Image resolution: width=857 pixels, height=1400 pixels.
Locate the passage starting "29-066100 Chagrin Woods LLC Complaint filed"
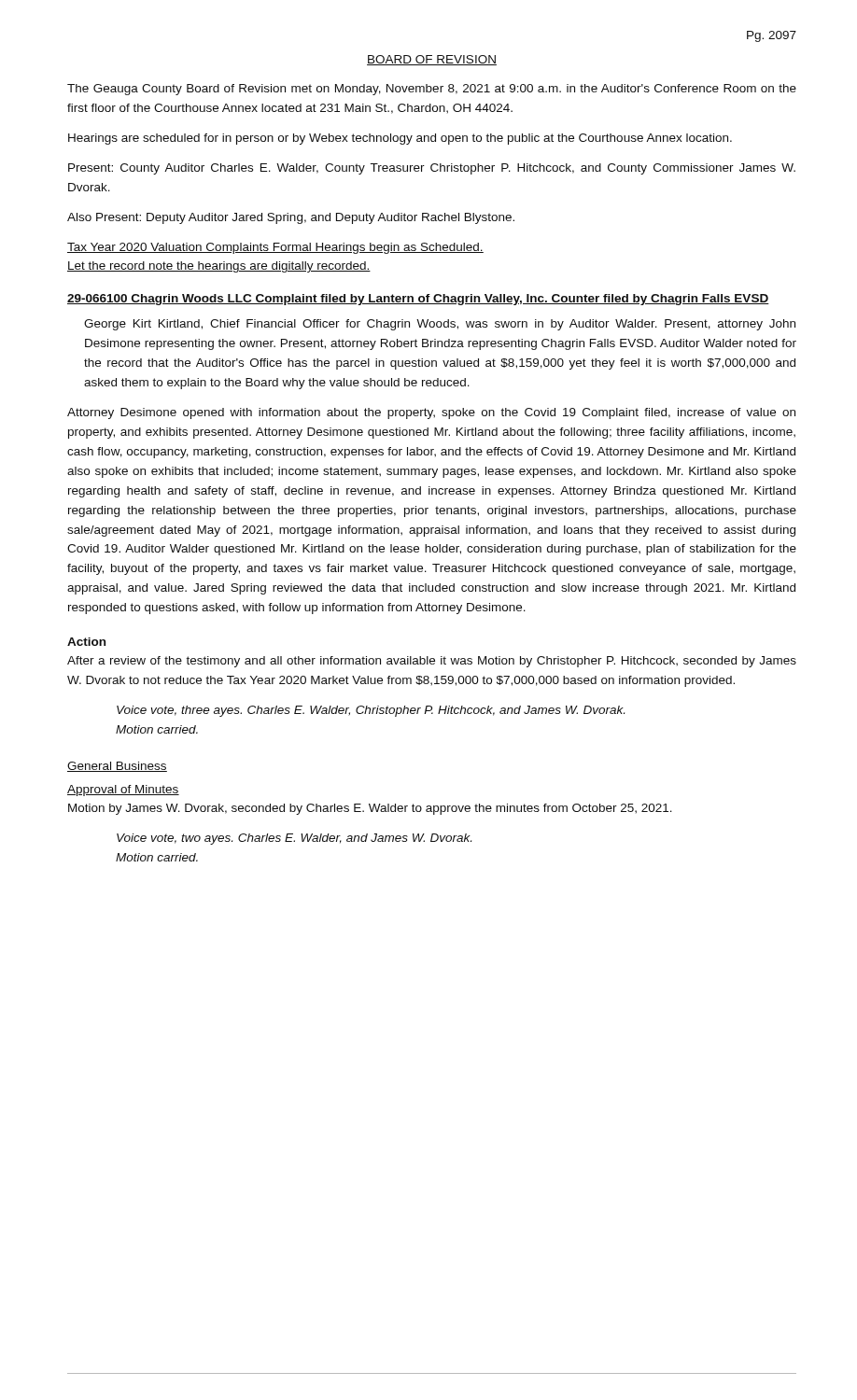tap(418, 298)
